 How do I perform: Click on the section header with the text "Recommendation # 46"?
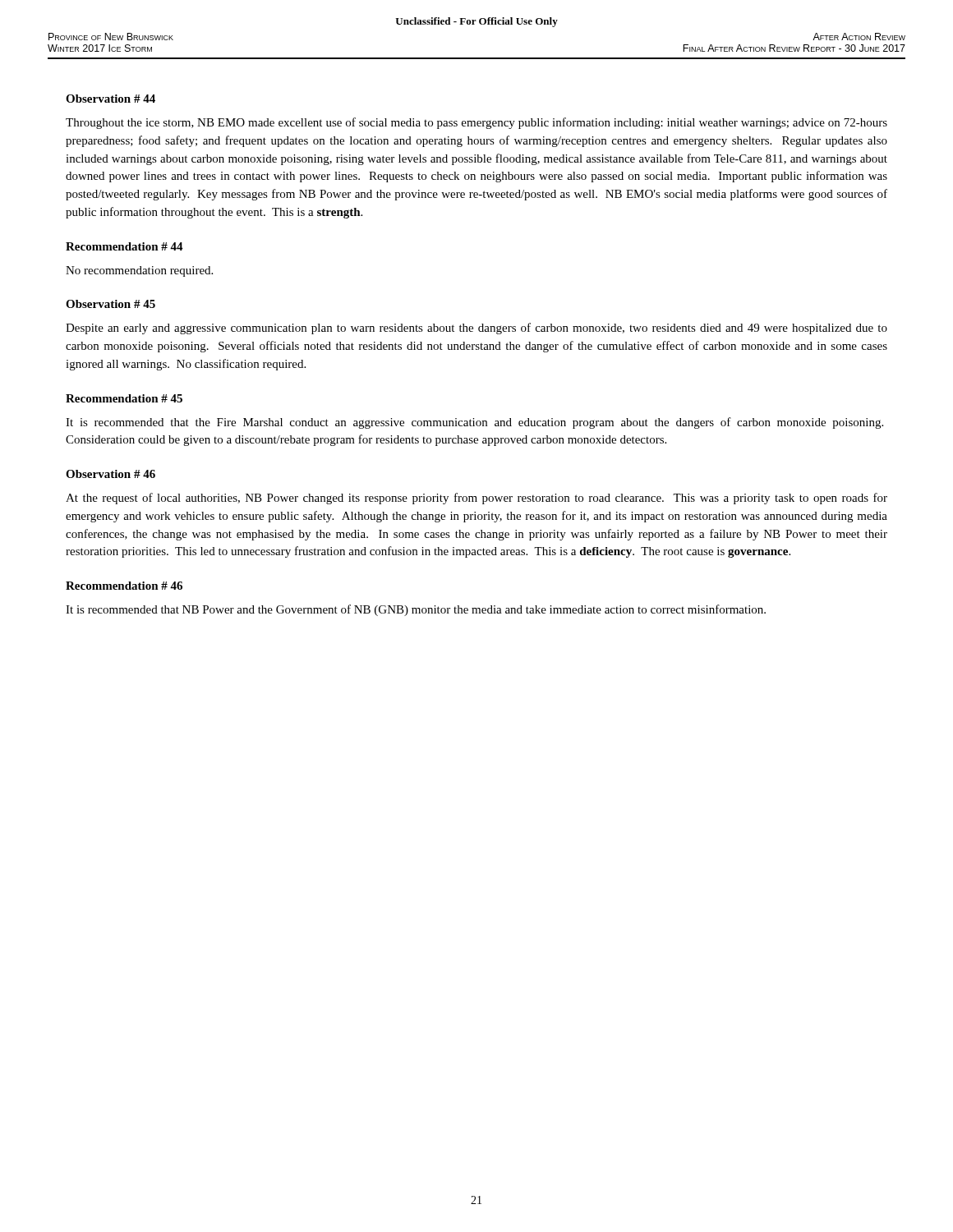tap(124, 586)
